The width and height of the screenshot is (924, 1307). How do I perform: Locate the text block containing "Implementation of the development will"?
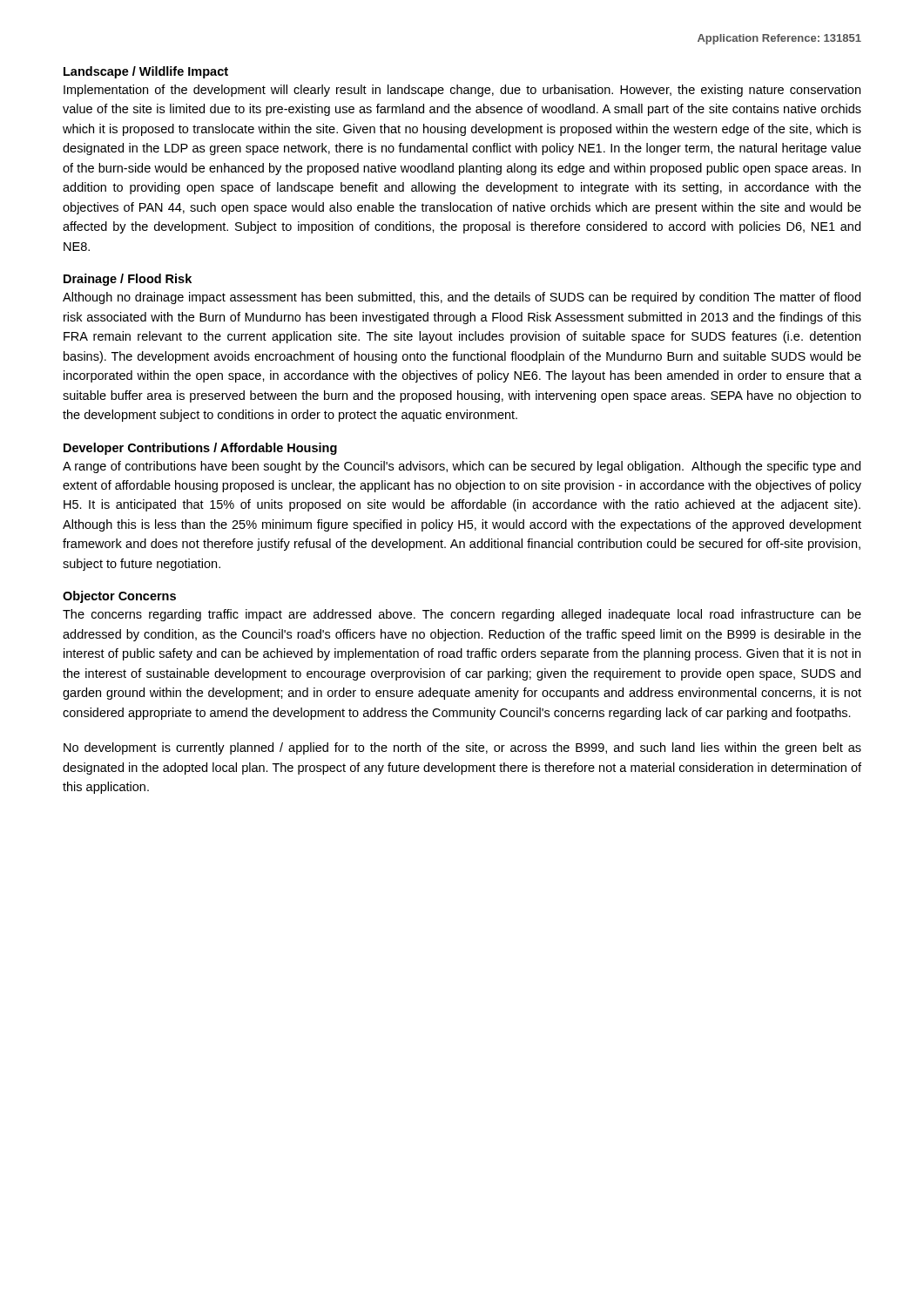pyautogui.click(x=462, y=168)
